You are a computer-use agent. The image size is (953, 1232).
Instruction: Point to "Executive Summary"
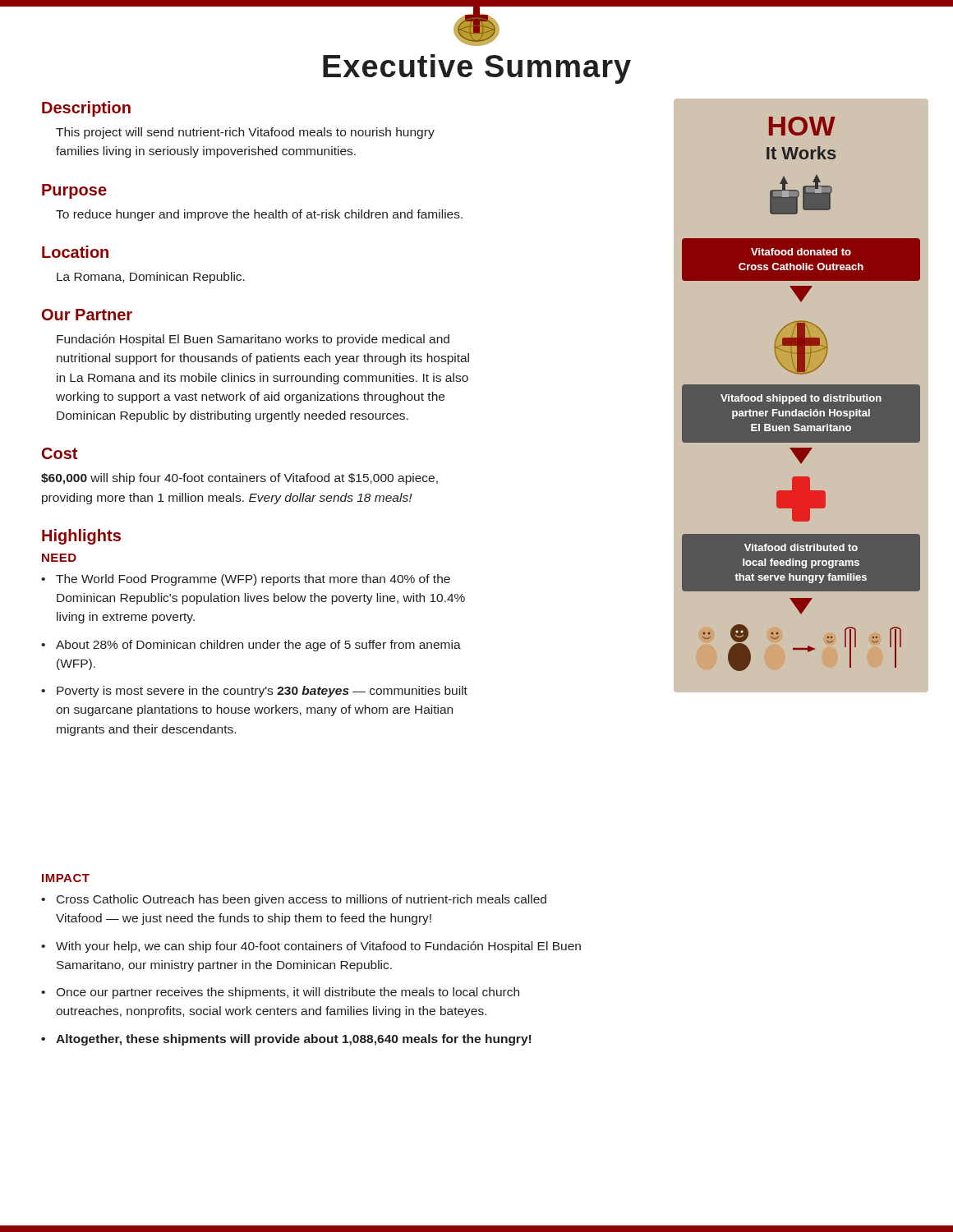476,67
